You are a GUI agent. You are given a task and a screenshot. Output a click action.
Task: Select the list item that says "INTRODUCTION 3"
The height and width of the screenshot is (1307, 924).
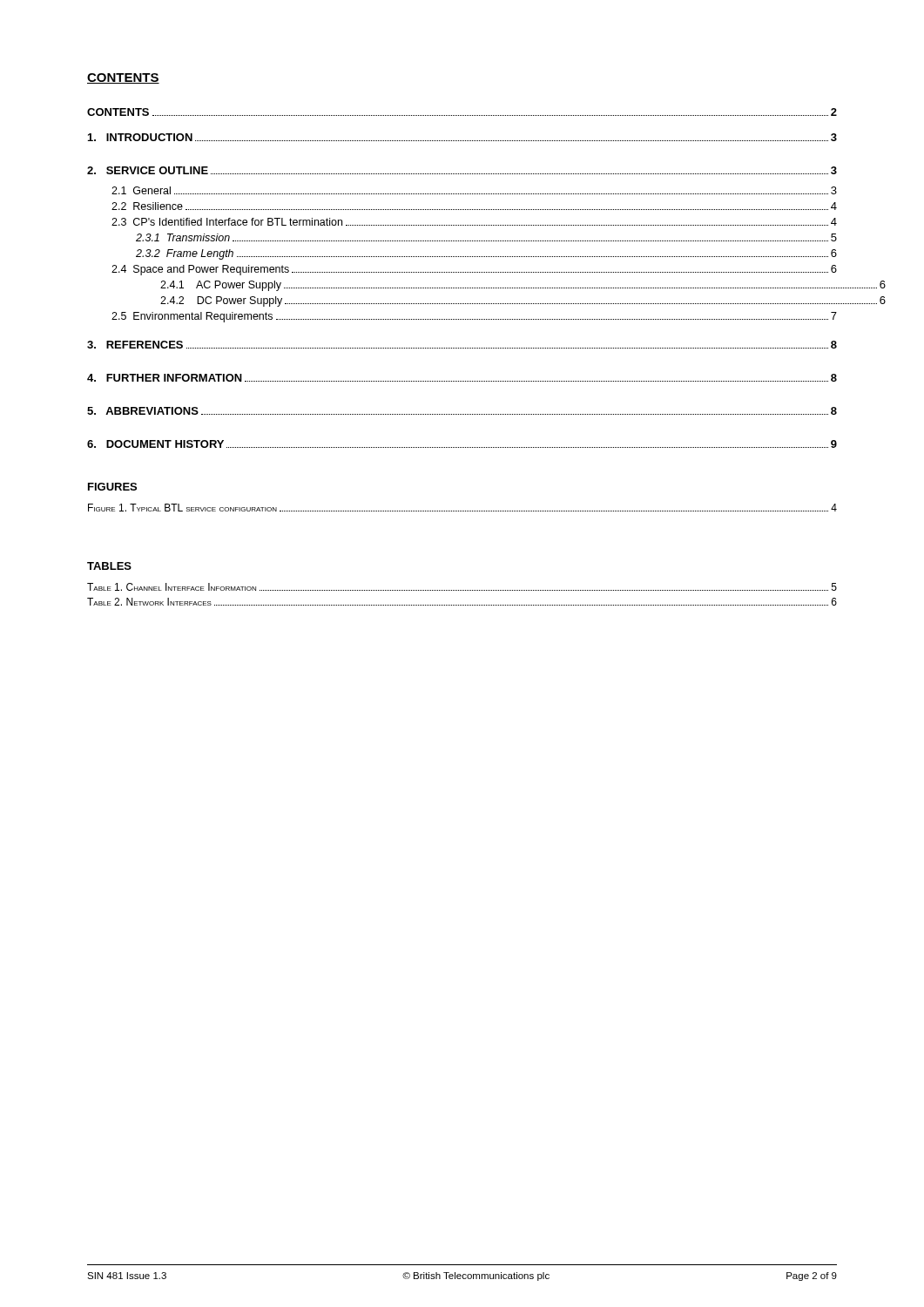click(x=462, y=137)
